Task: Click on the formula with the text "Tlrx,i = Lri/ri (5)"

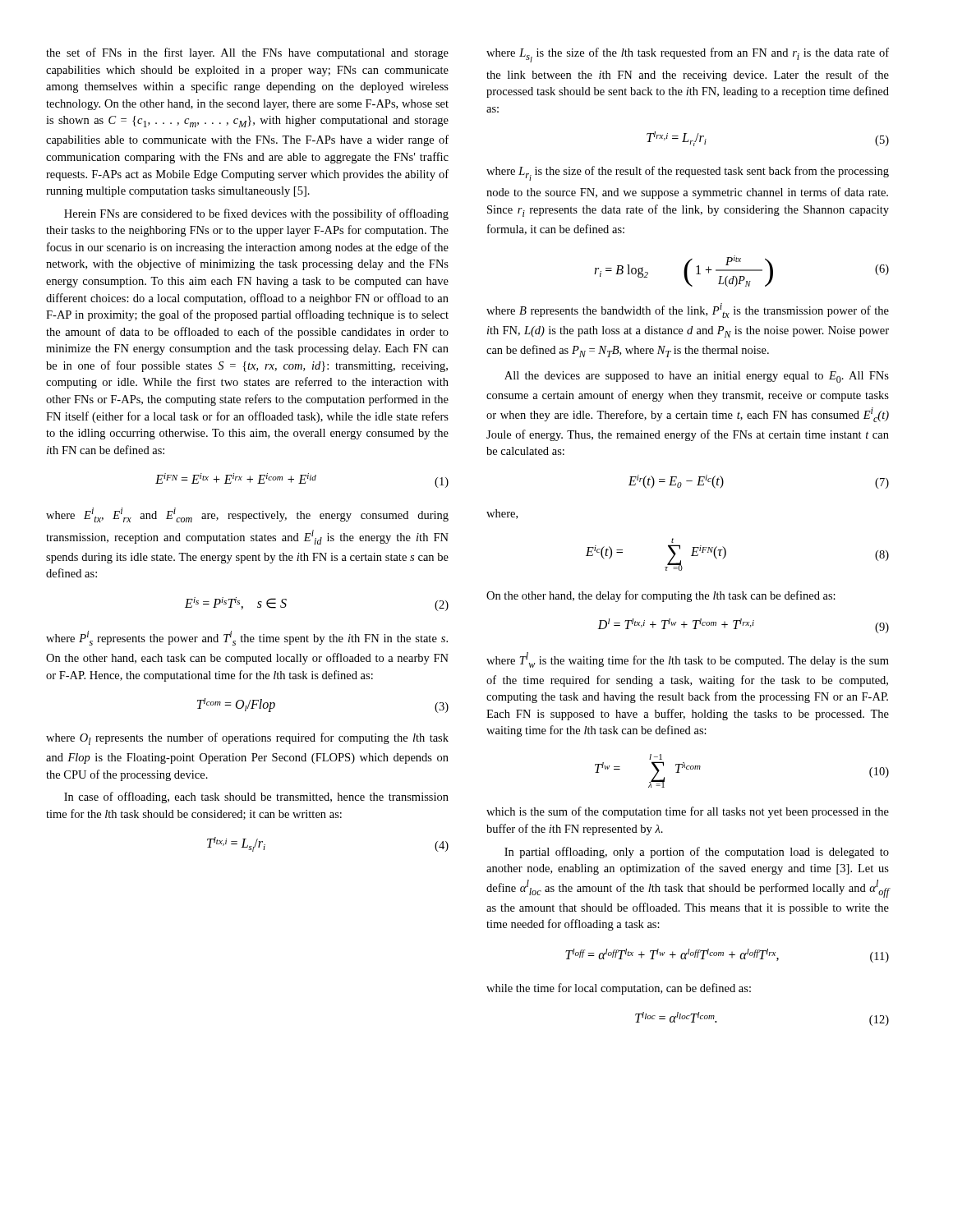Action: click(688, 140)
